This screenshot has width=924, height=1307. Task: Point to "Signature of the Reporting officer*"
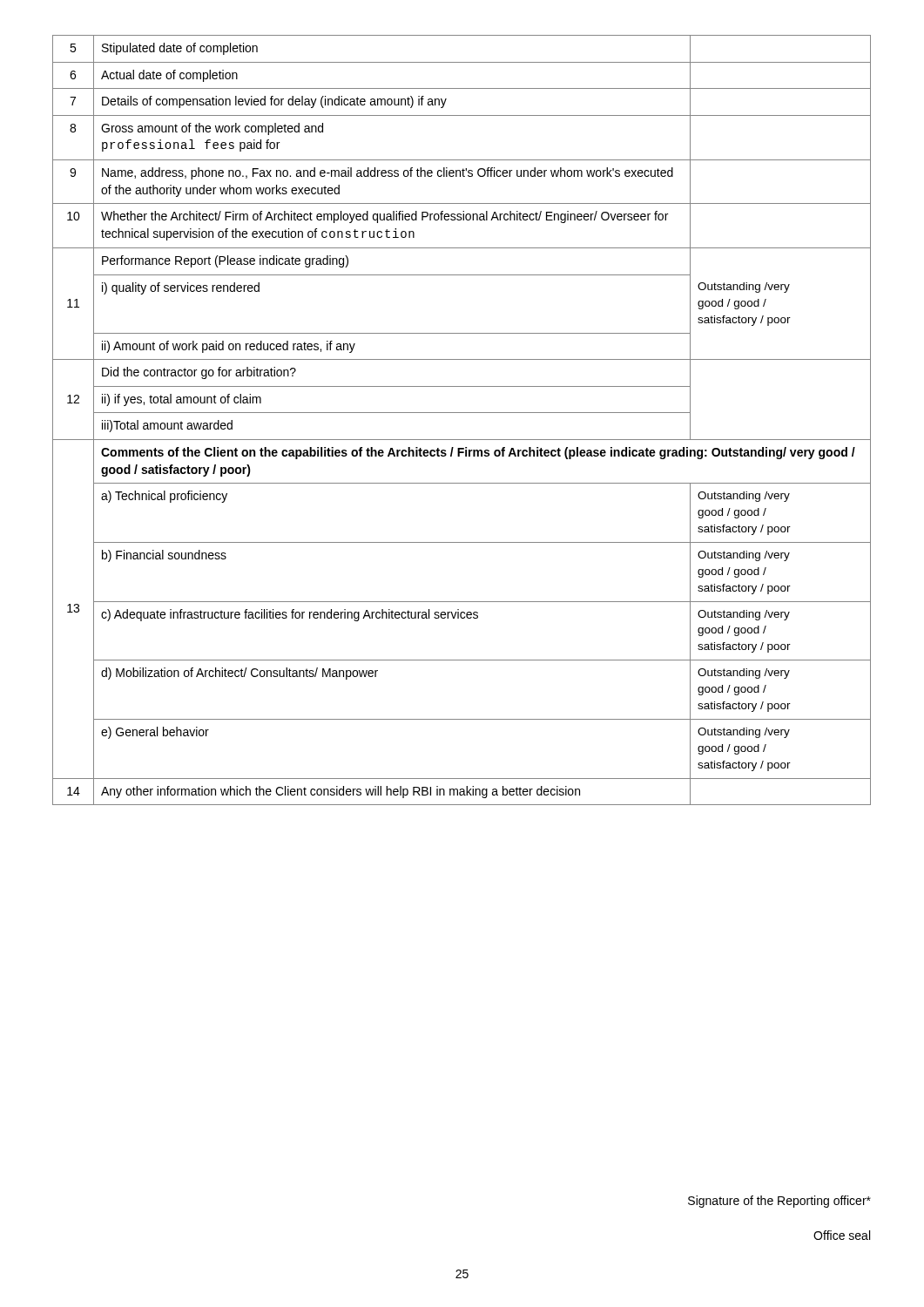779,1201
